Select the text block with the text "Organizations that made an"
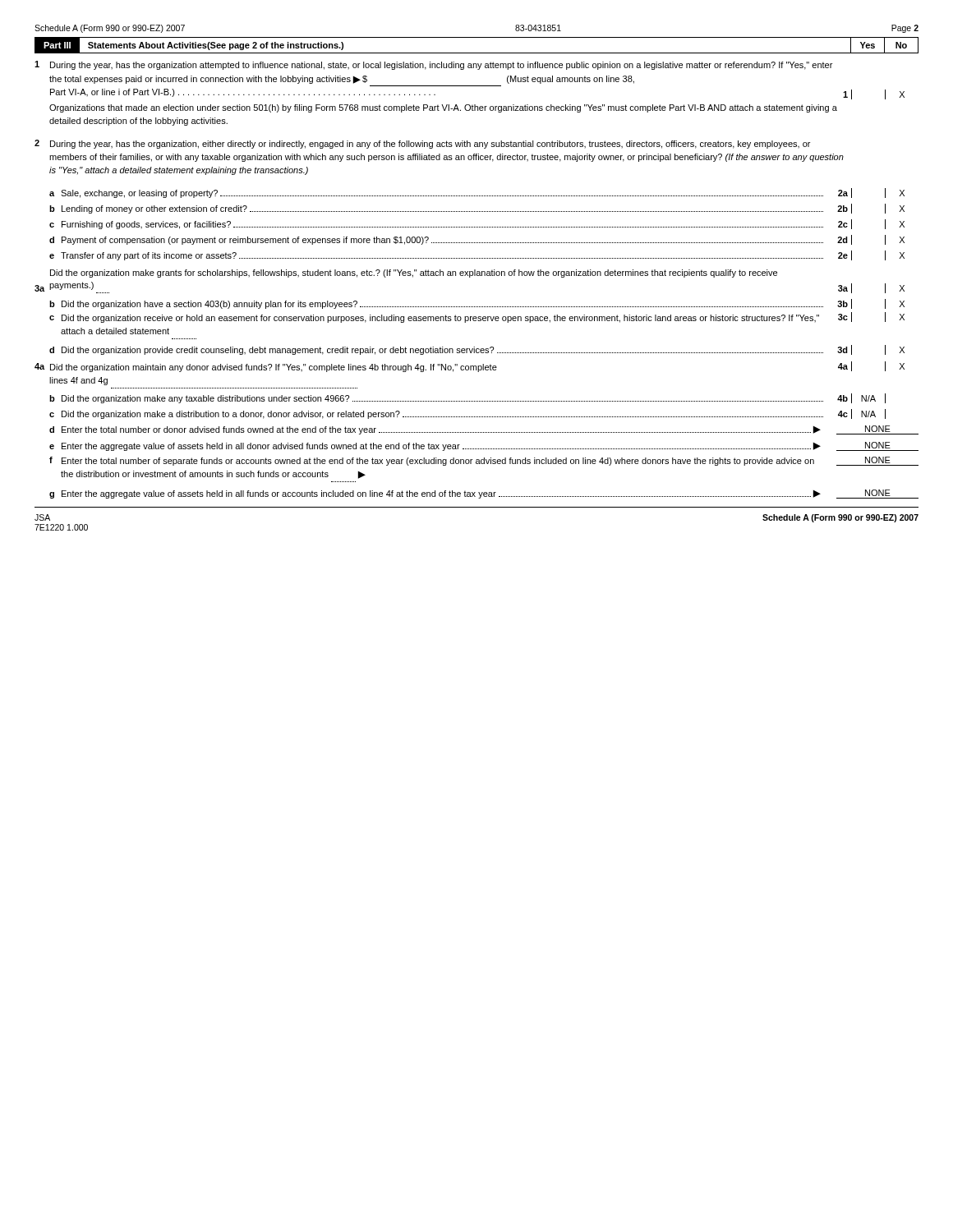The height and width of the screenshot is (1232, 953). [x=443, y=114]
